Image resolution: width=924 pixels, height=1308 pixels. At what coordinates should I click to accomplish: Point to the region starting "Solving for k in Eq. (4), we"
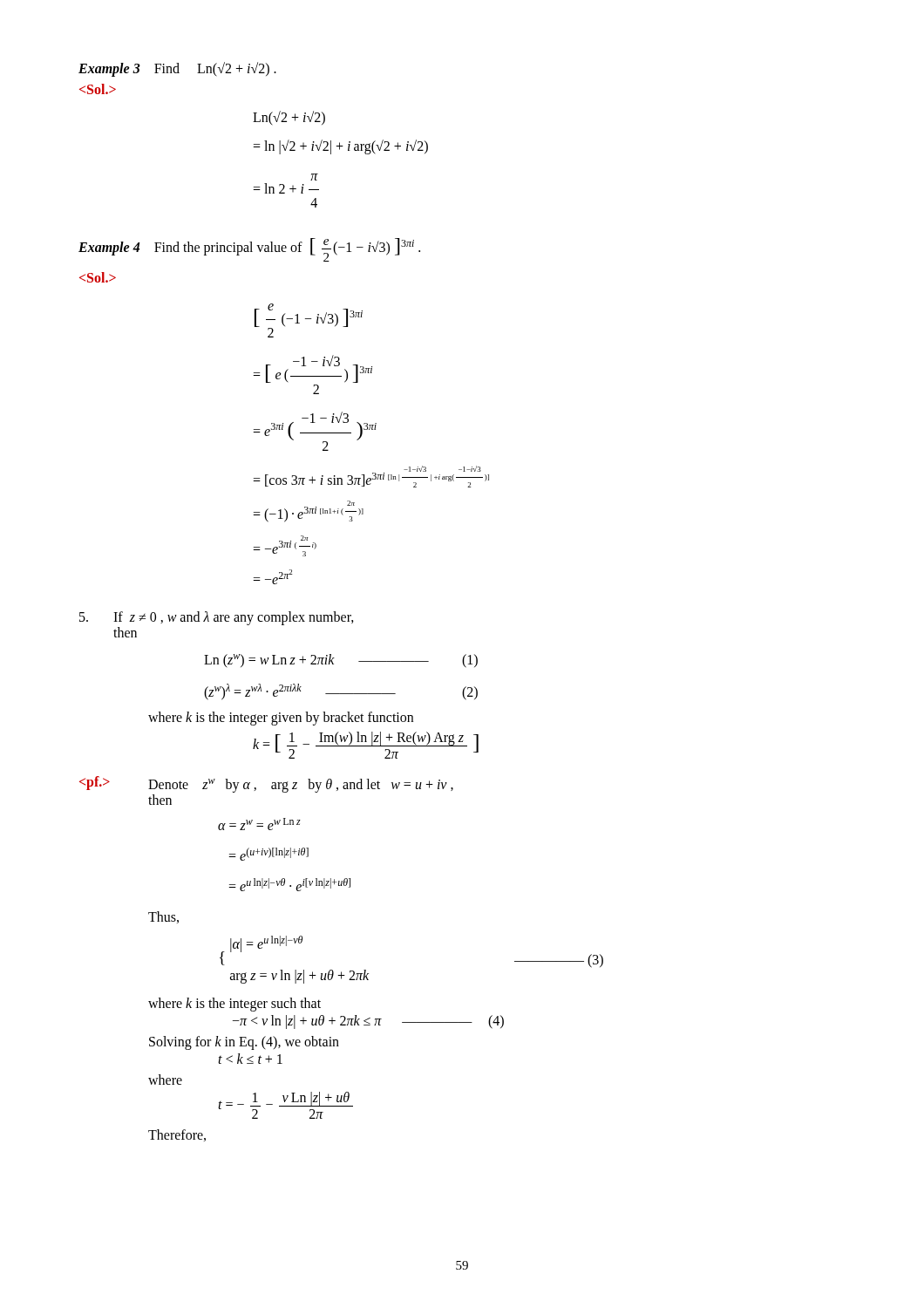(x=244, y=1041)
